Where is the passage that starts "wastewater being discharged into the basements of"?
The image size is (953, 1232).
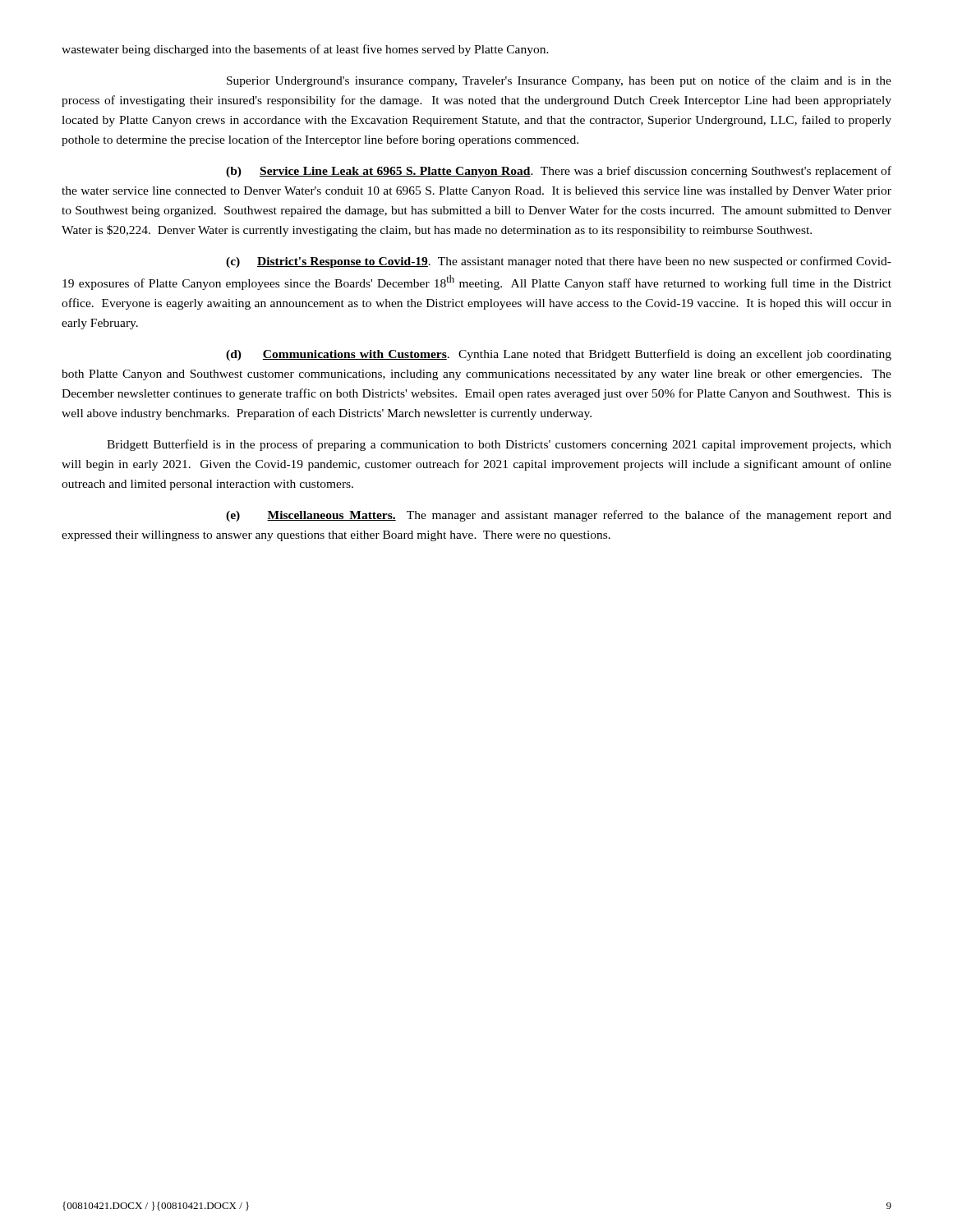476,292
